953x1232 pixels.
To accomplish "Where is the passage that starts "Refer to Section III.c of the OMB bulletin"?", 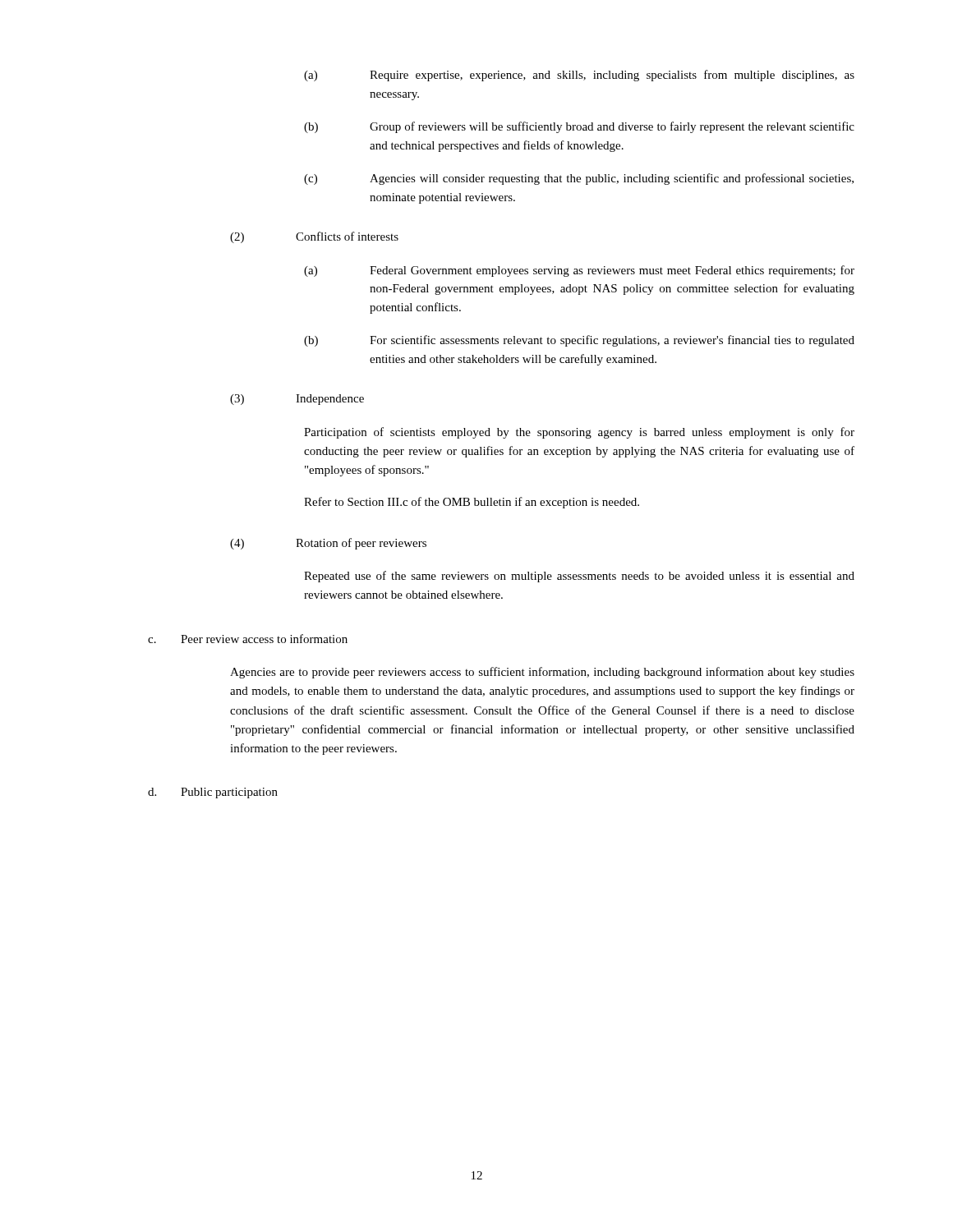I will tap(472, 502).
